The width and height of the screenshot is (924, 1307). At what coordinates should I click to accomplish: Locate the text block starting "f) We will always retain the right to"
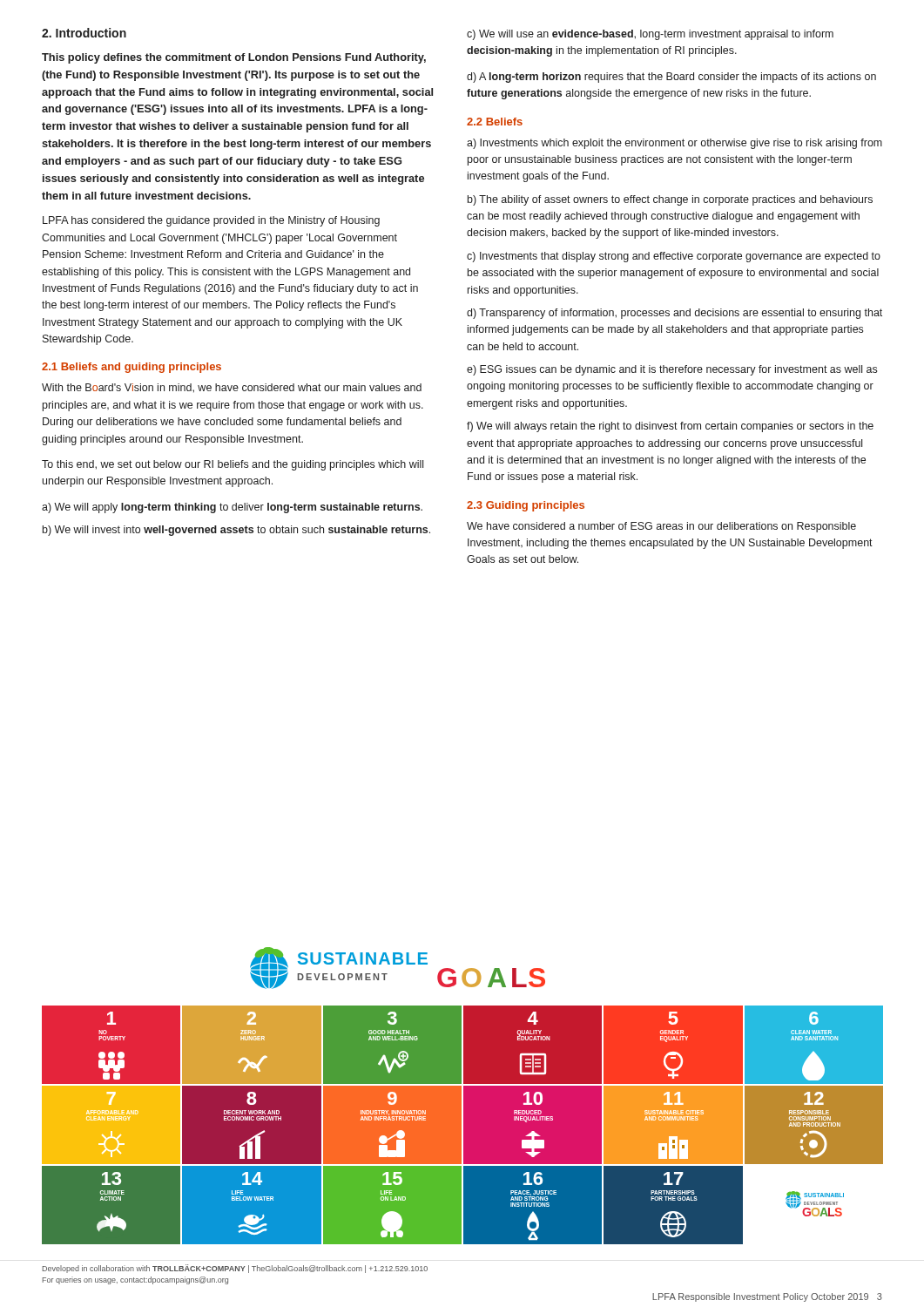pos(670,452)
